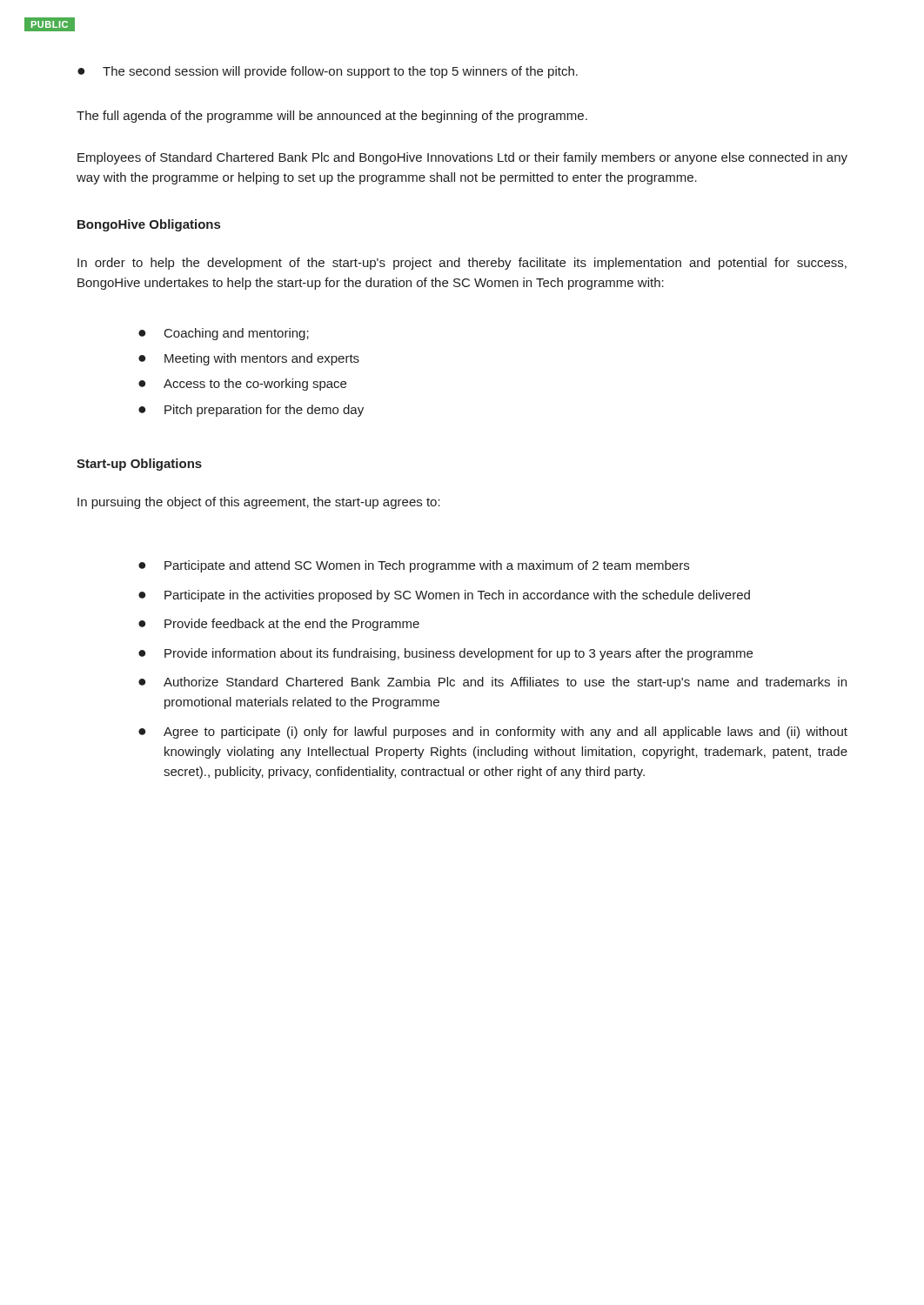Click on the passage starting "Employees of Standard Chartered Bank Plc"

[462, 167]
